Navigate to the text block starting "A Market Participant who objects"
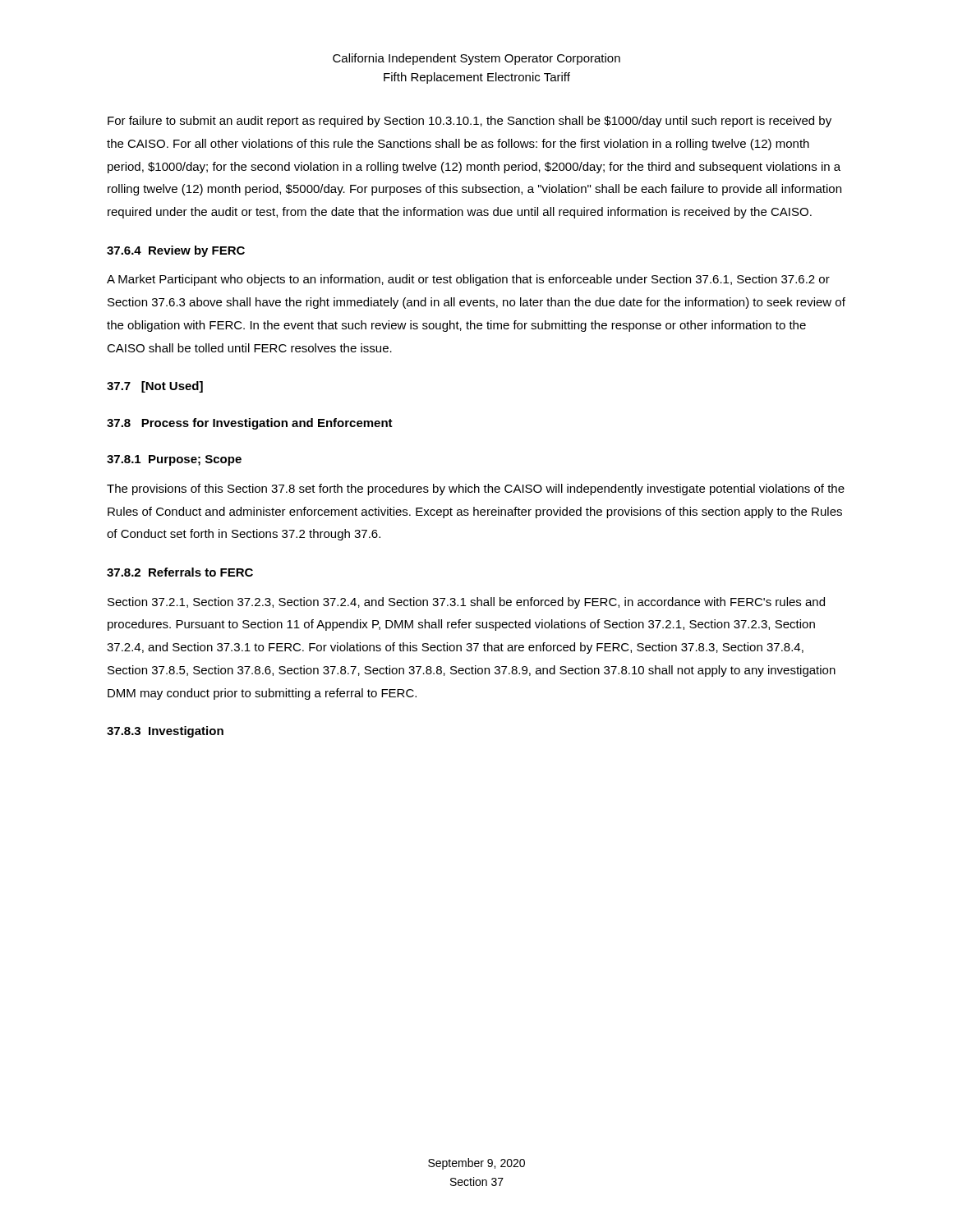 [476, 313]
